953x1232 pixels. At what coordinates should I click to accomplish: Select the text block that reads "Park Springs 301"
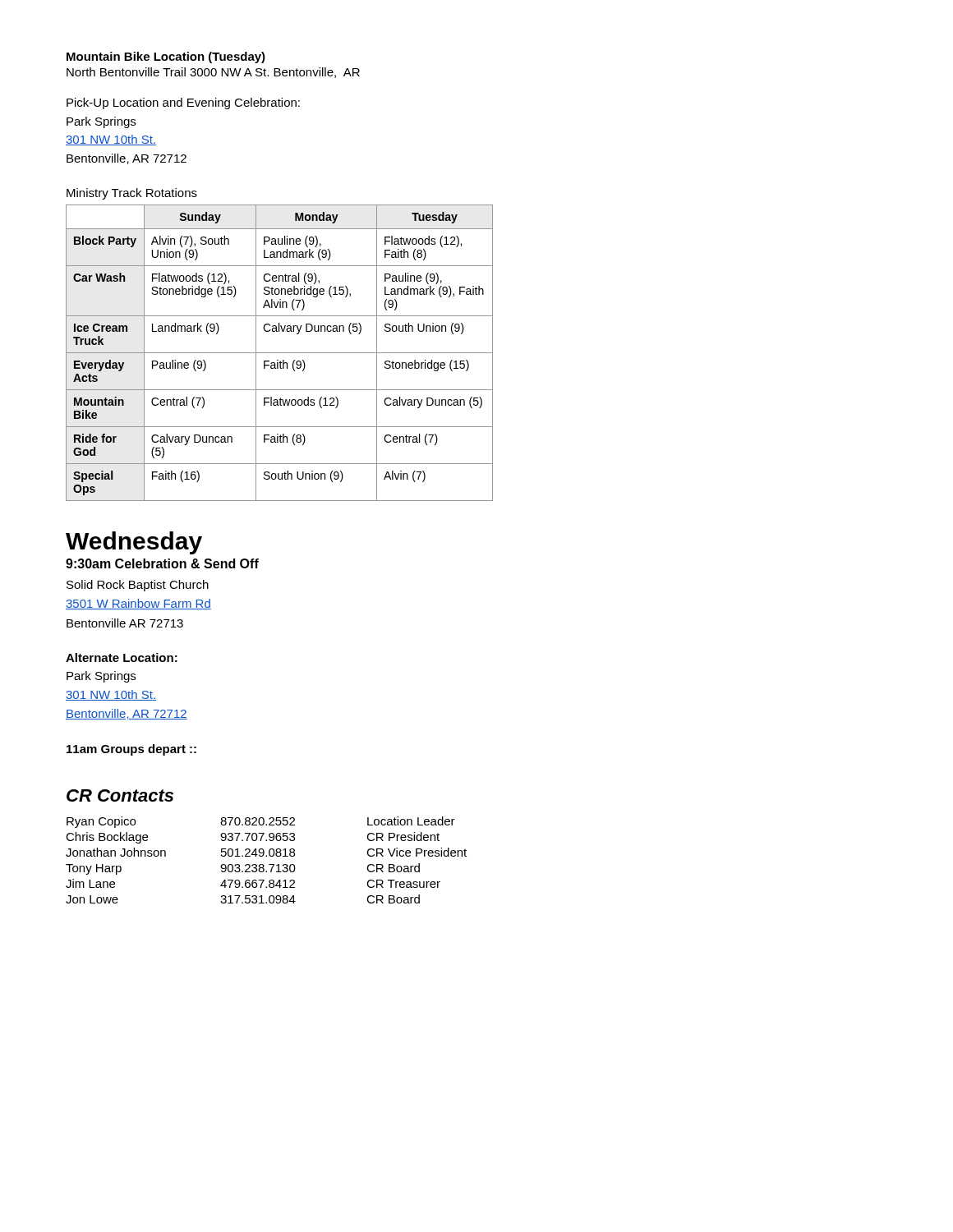(126, 694)
